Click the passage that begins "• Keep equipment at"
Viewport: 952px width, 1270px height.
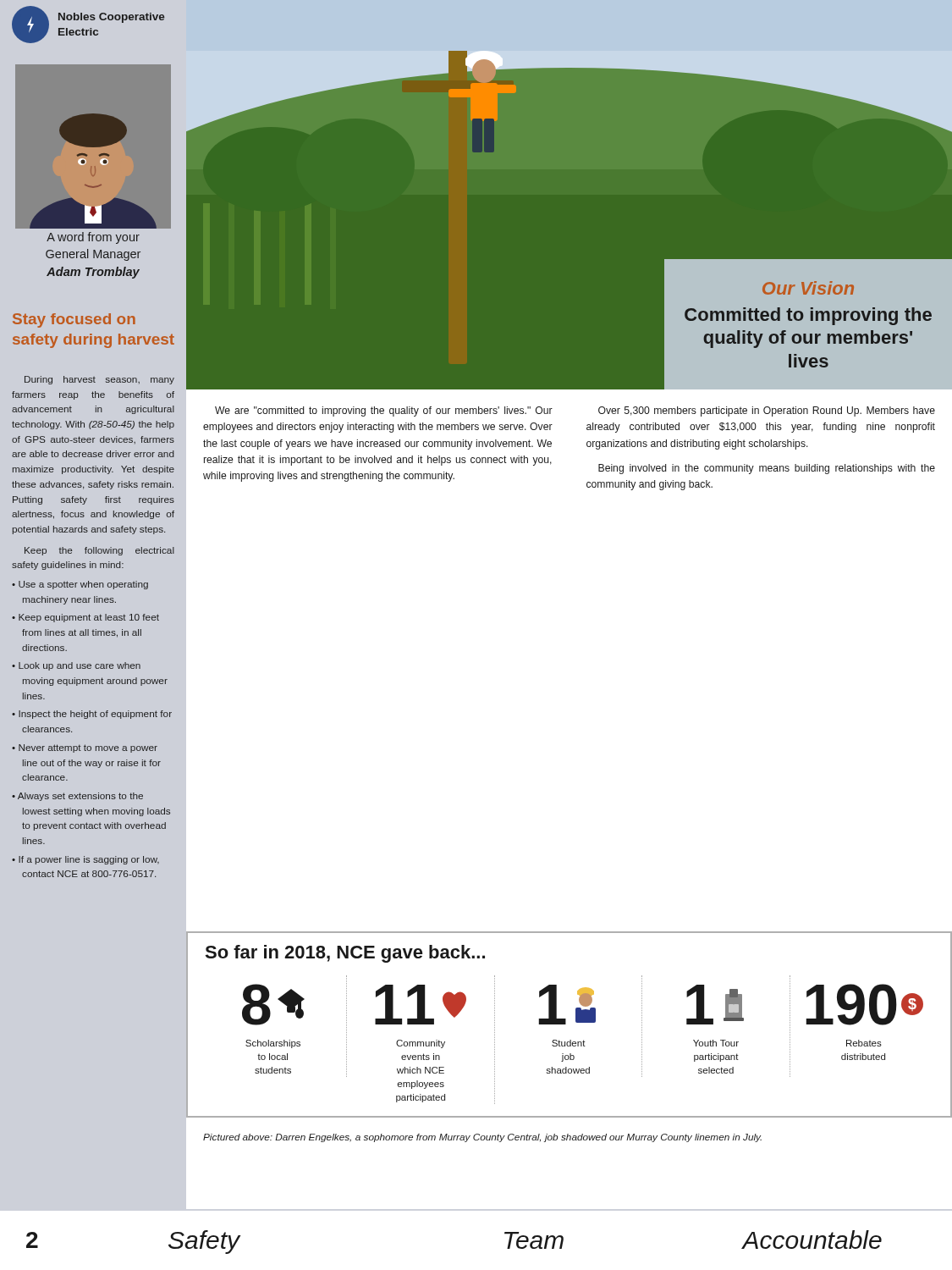pos(85,632)
